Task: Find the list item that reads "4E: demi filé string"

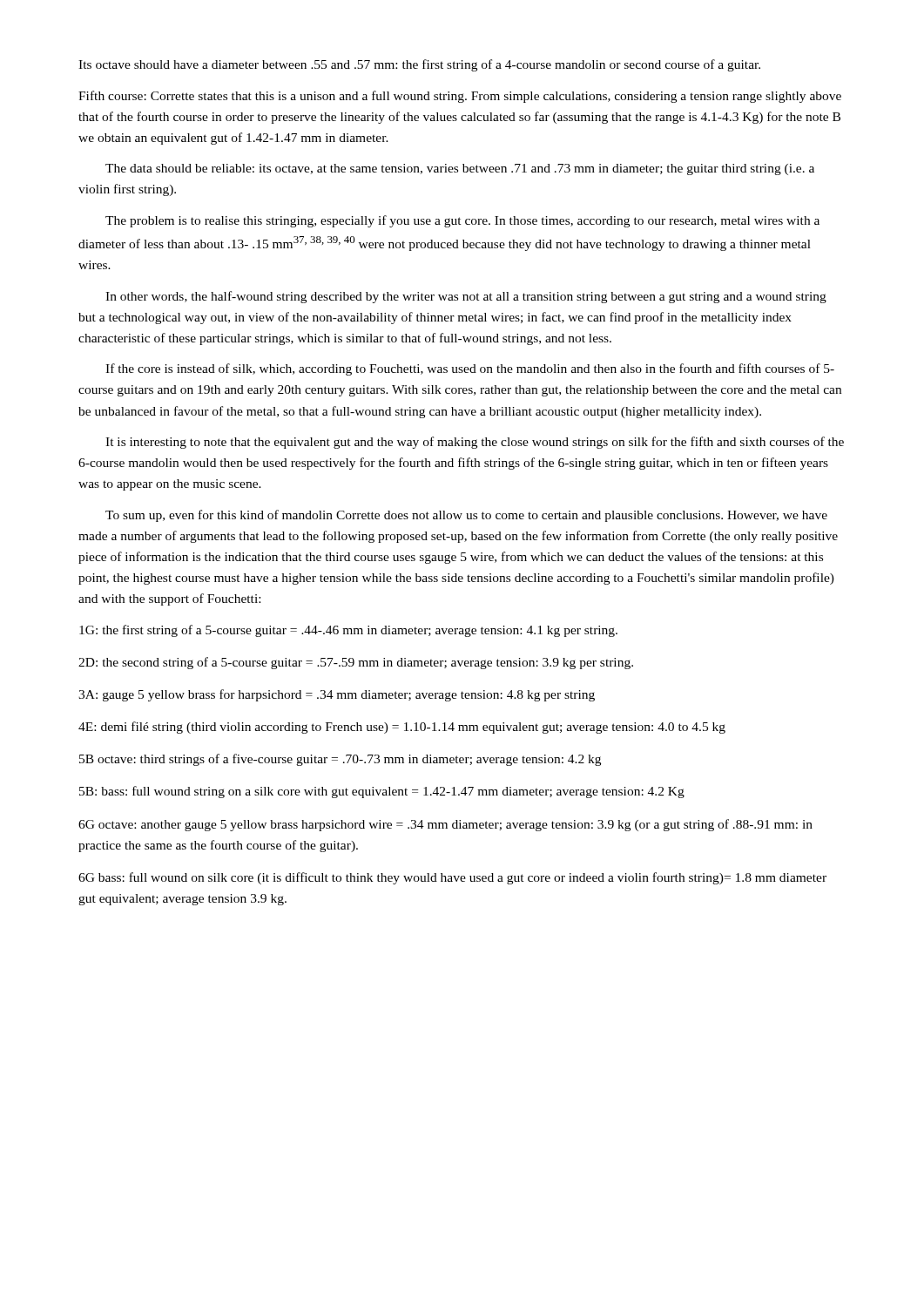Action: click(x=462, y=727)
